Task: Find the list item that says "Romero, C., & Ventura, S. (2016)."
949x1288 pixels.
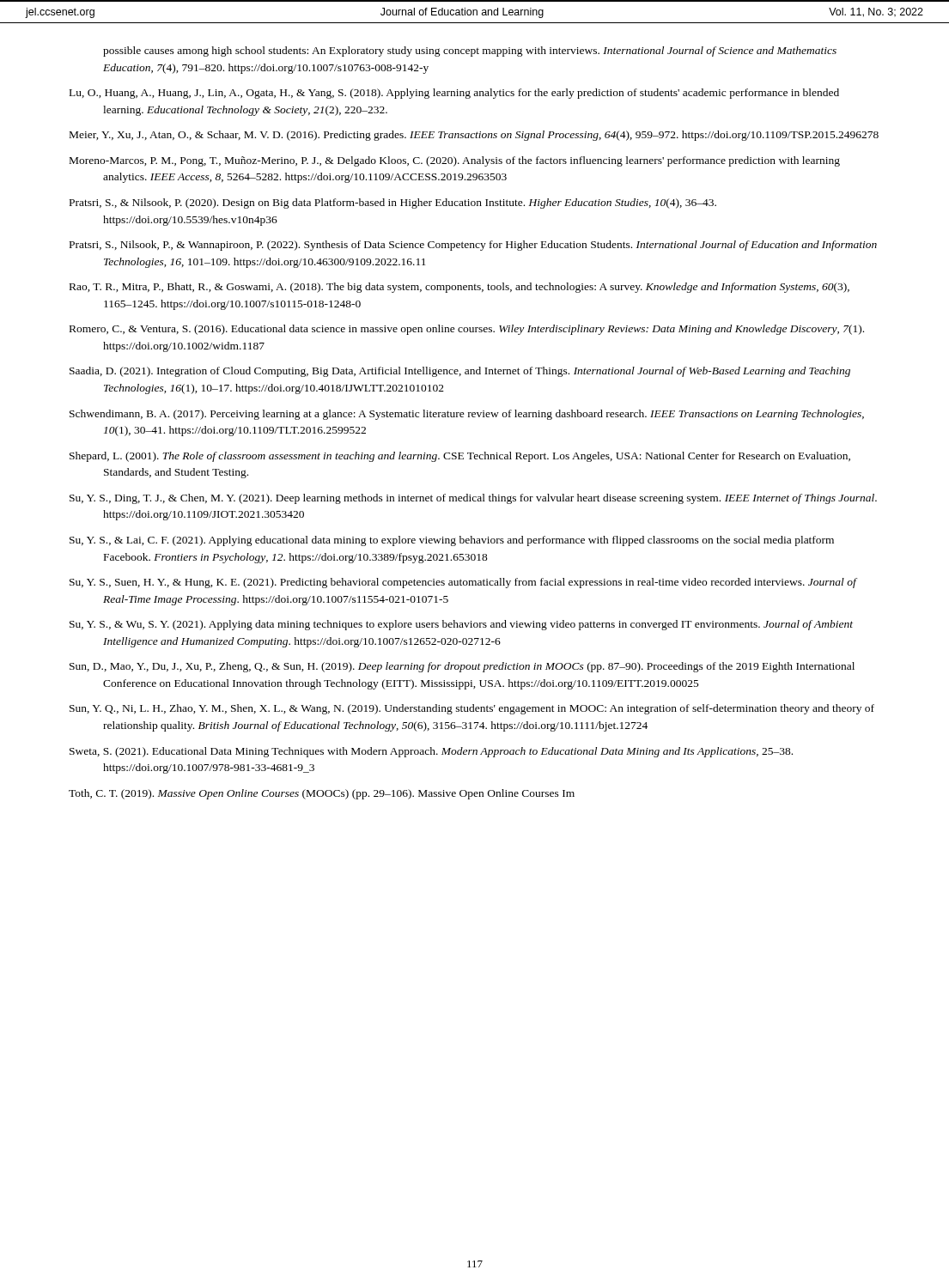Action: coord(467,337)
